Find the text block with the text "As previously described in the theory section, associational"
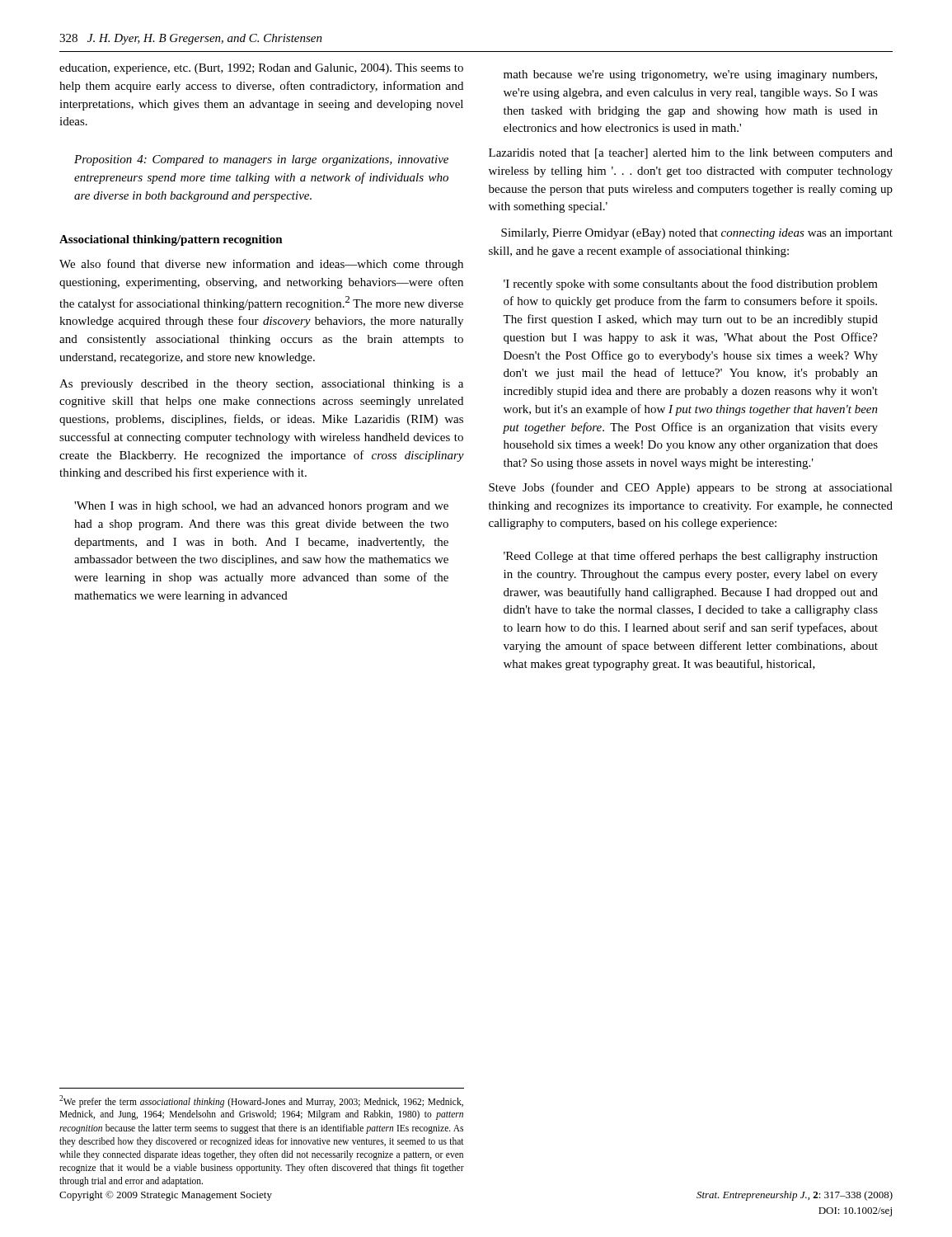Viewport: 952px width, 1237px height. coord(261,428)
